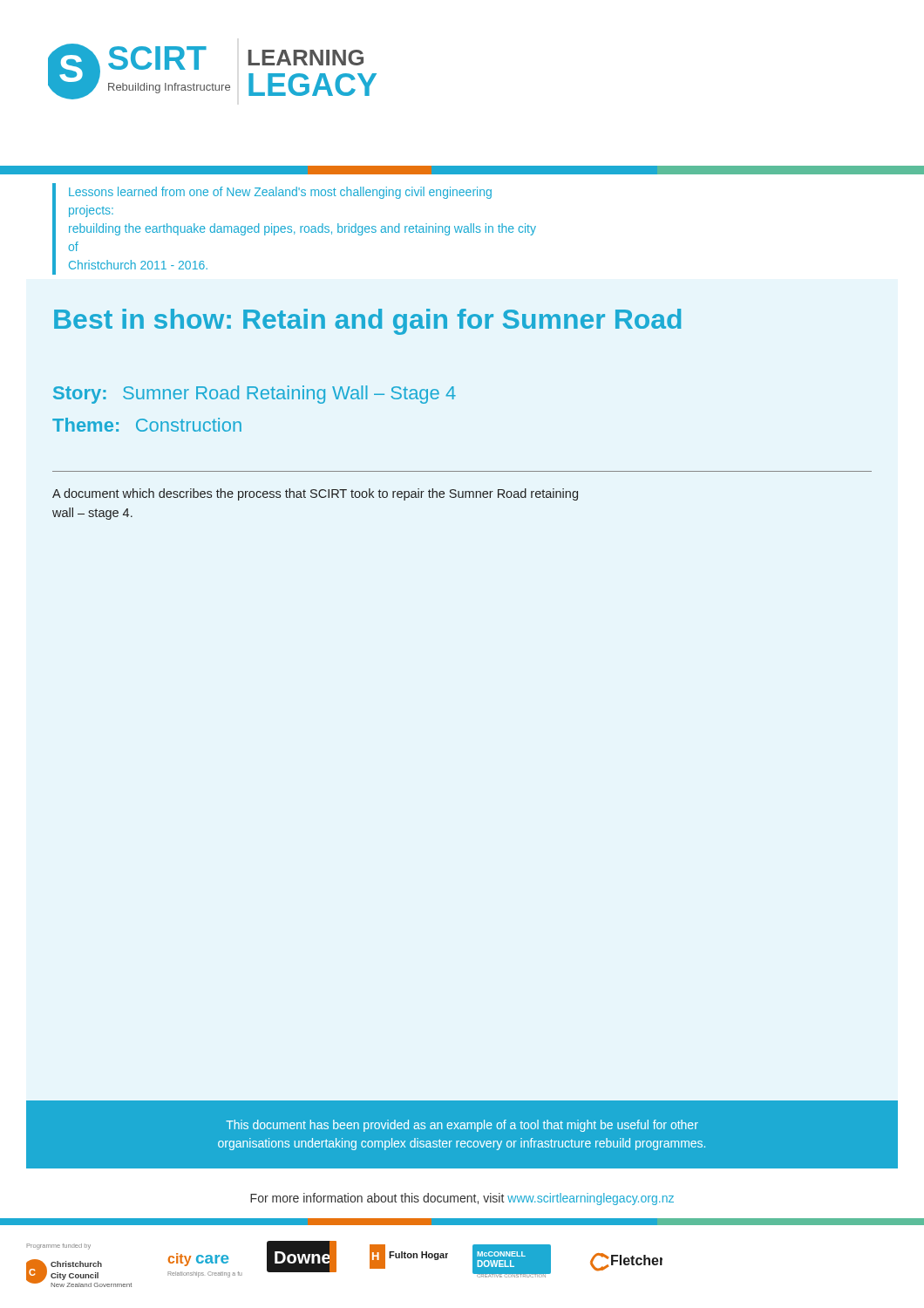
Task: Find "Story: Sumner Road Retaining Wall – Stage 4" on this page
Action: pyautogui.click(x=254, y=393)
